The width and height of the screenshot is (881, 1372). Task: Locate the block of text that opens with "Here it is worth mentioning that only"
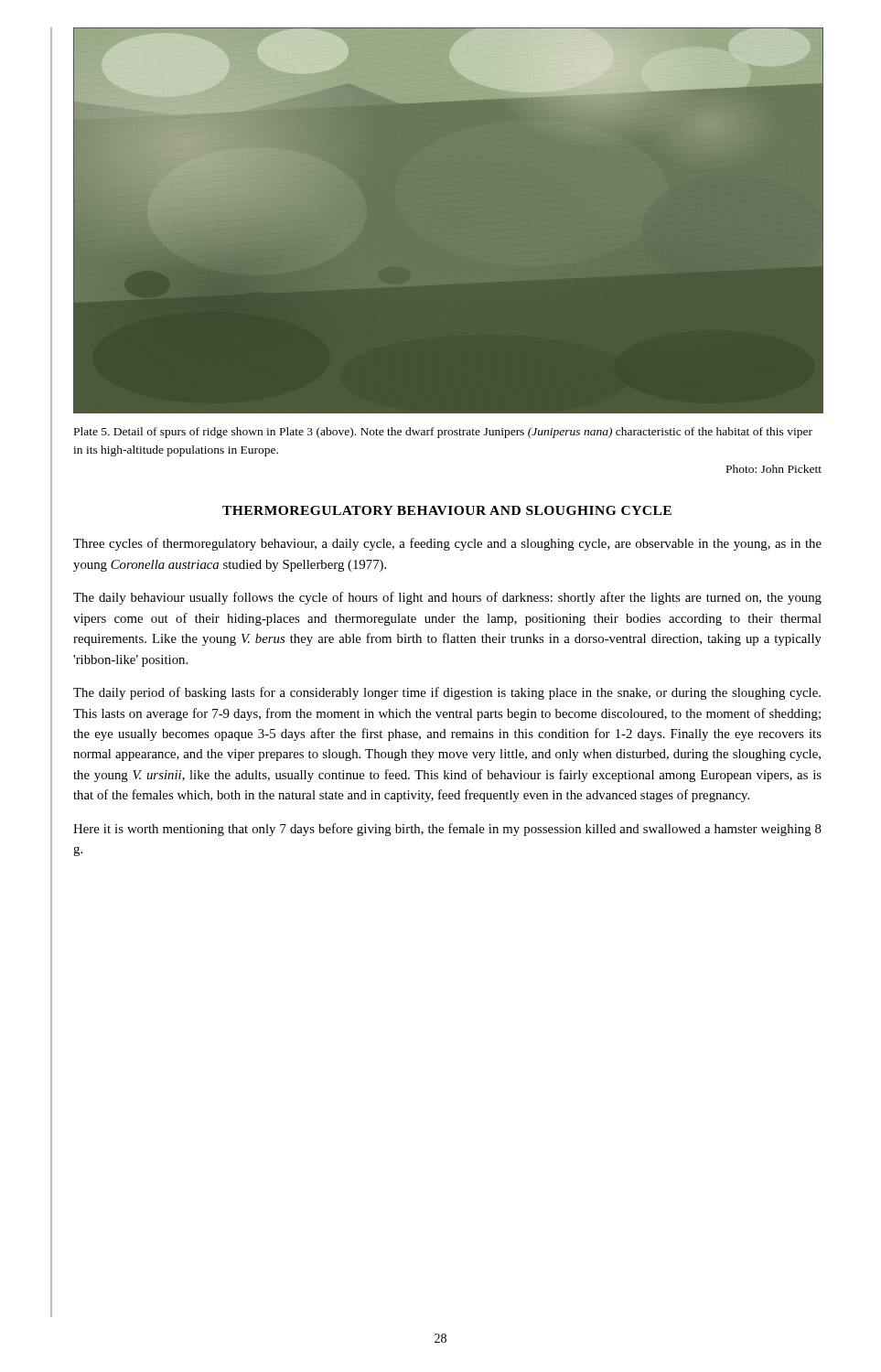pyautogui.click(x=447, y=839)
